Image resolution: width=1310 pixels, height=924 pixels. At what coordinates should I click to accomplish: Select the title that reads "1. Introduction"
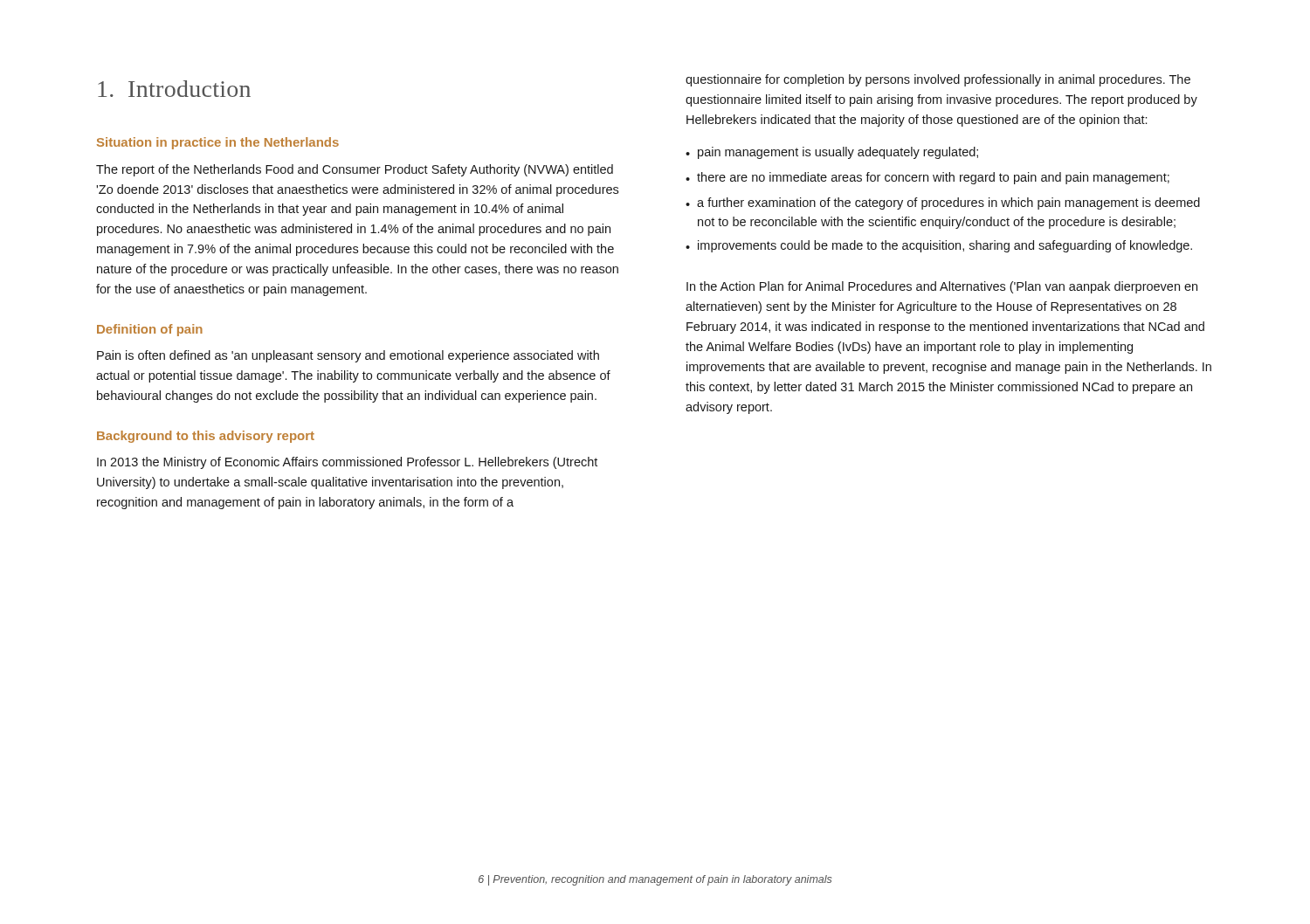[174, 89]
